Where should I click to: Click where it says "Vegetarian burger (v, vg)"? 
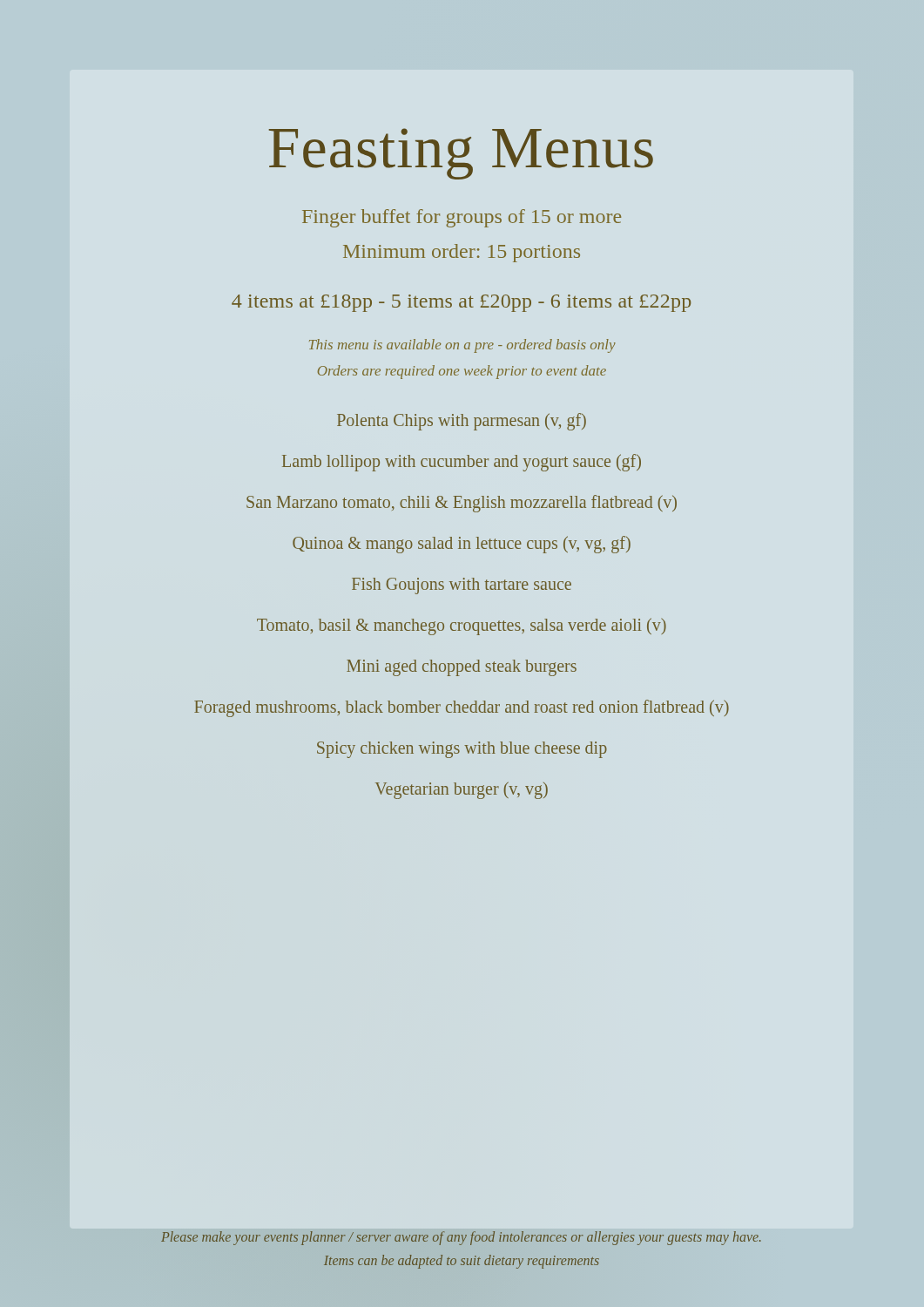(x=462, y=788)
